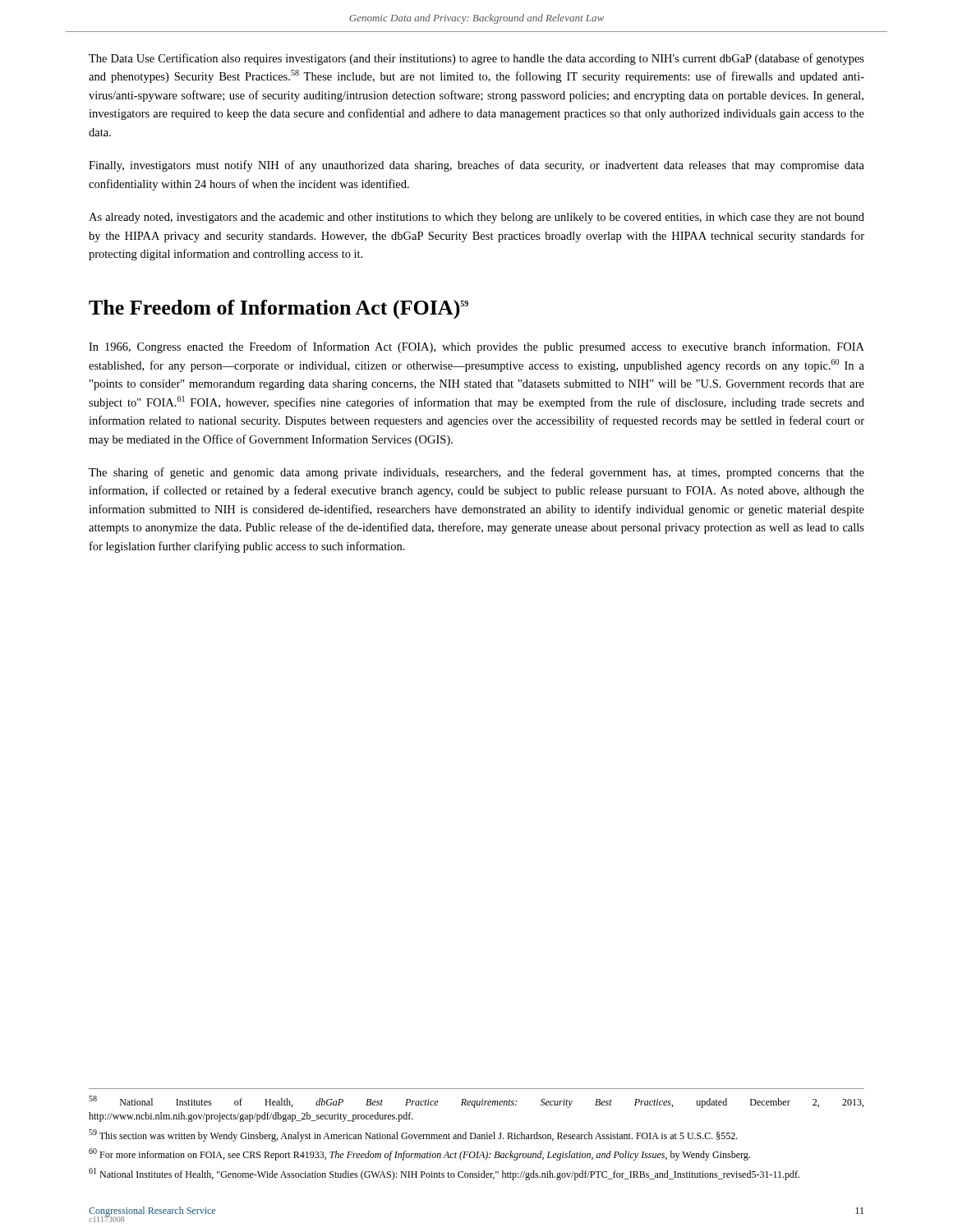953x1232 pixels.
Task: Click on the text block starting "58 National Institutes of Health, dbGaP Best Practice"
Action: tap(476, 1109)
